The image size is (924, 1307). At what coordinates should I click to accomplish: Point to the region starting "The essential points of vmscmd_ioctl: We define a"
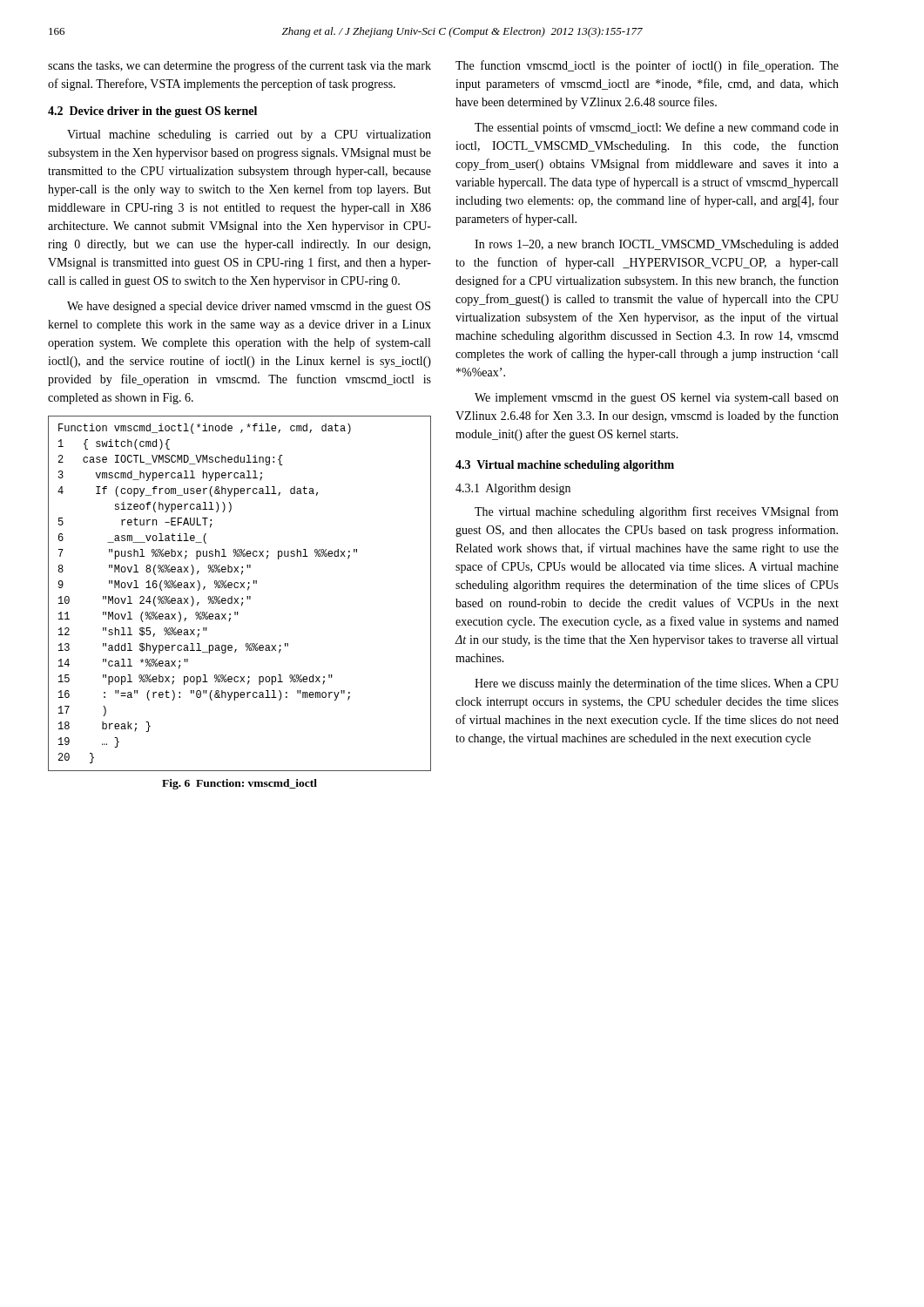(647, 173)
